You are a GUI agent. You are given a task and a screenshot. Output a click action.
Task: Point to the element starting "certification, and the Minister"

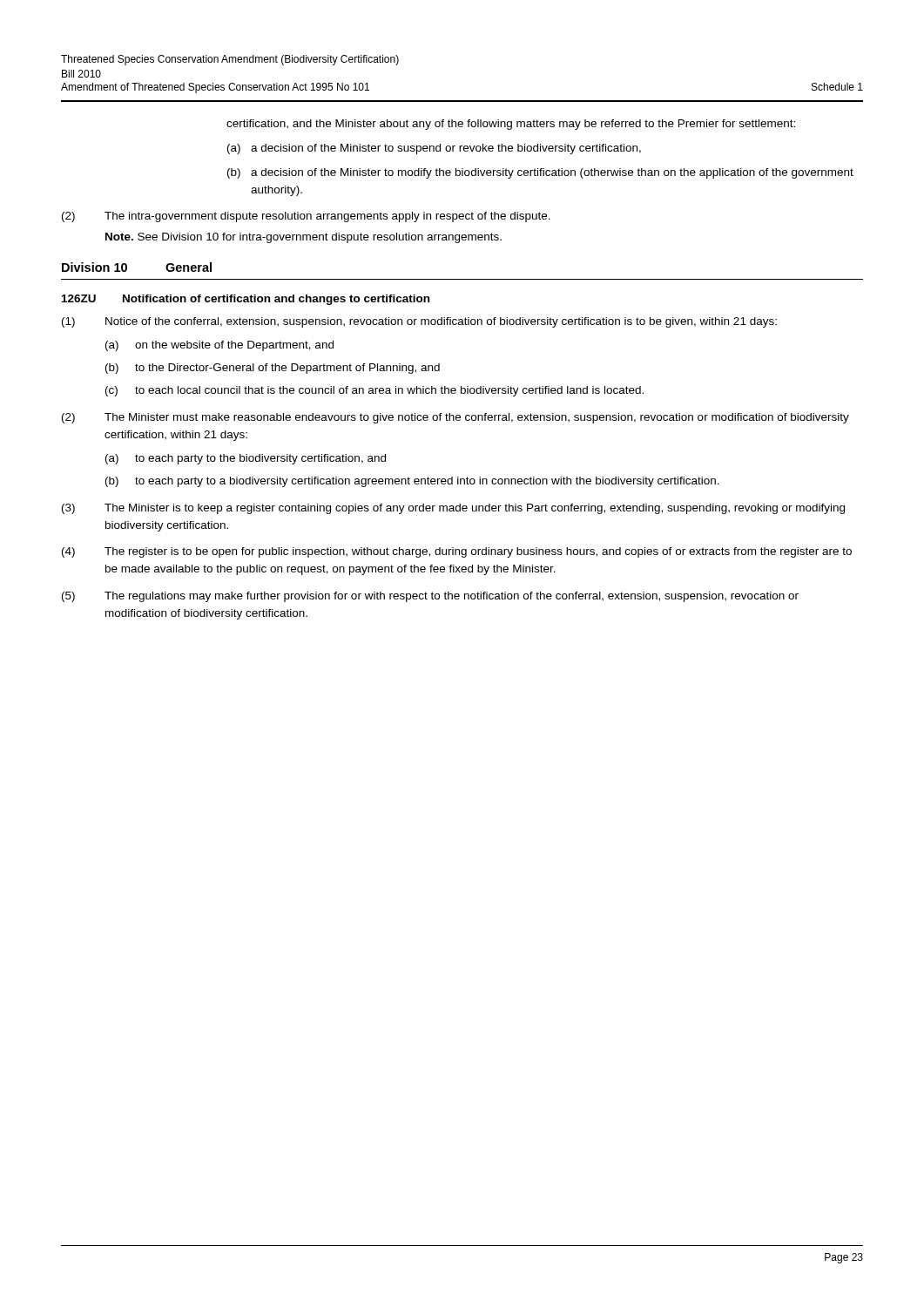(x=511, y=123)
